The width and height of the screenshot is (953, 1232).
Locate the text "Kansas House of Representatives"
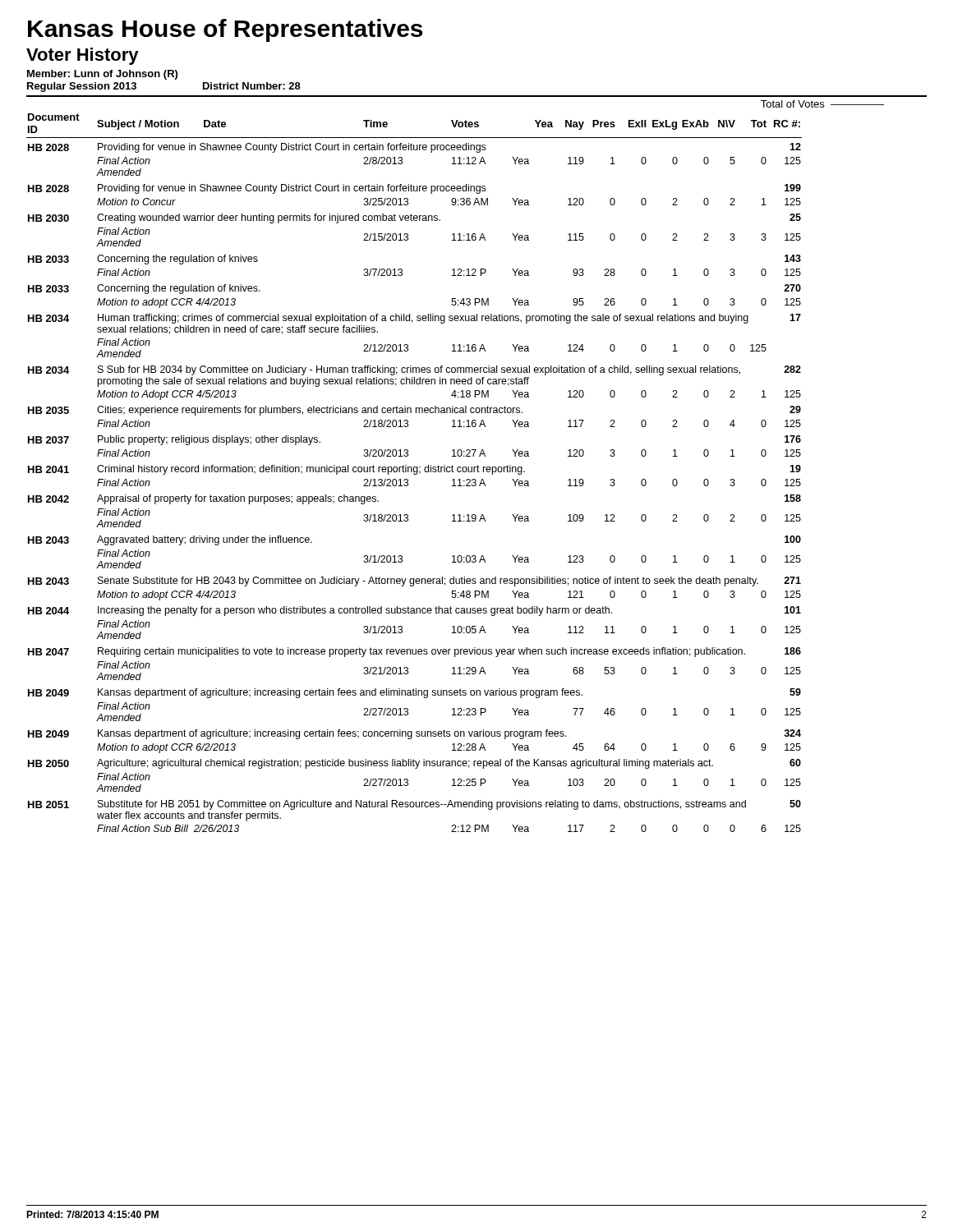[x=225, y=28]
